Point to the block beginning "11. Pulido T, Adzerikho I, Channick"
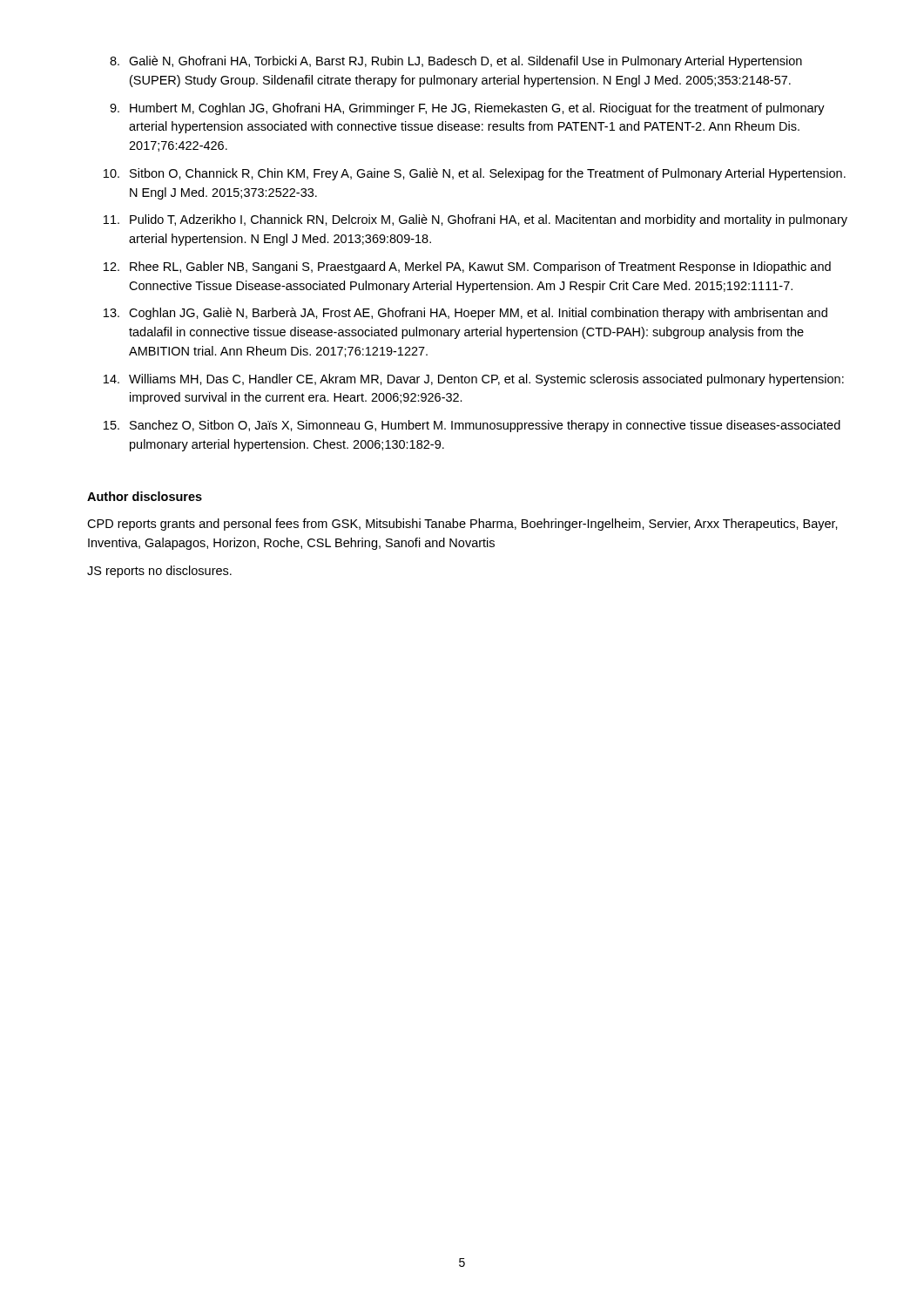Screen dimensions: 1307x924 471,230
